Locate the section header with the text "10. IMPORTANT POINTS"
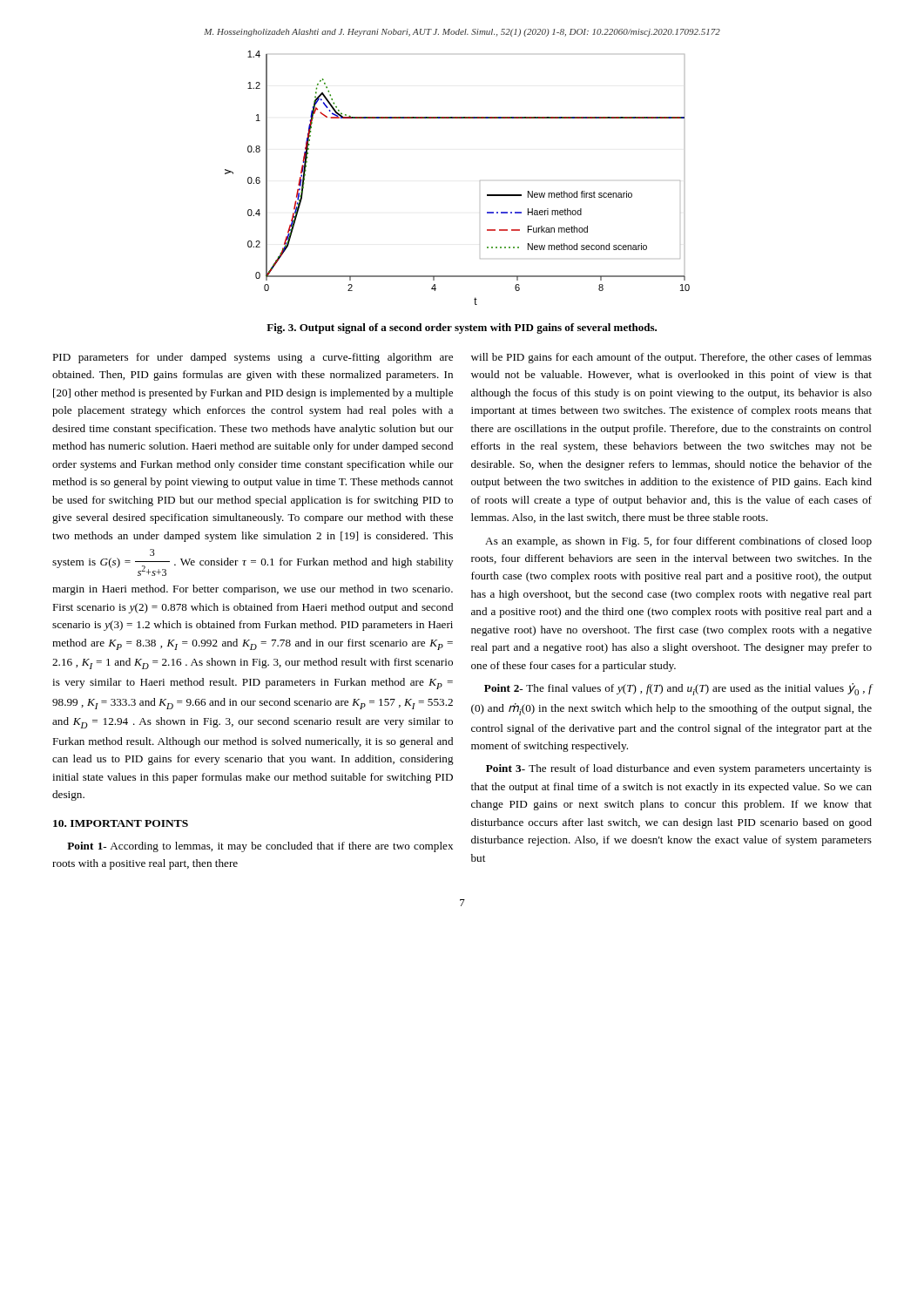This screenshot has width=924, height=1307. point(120,823)
